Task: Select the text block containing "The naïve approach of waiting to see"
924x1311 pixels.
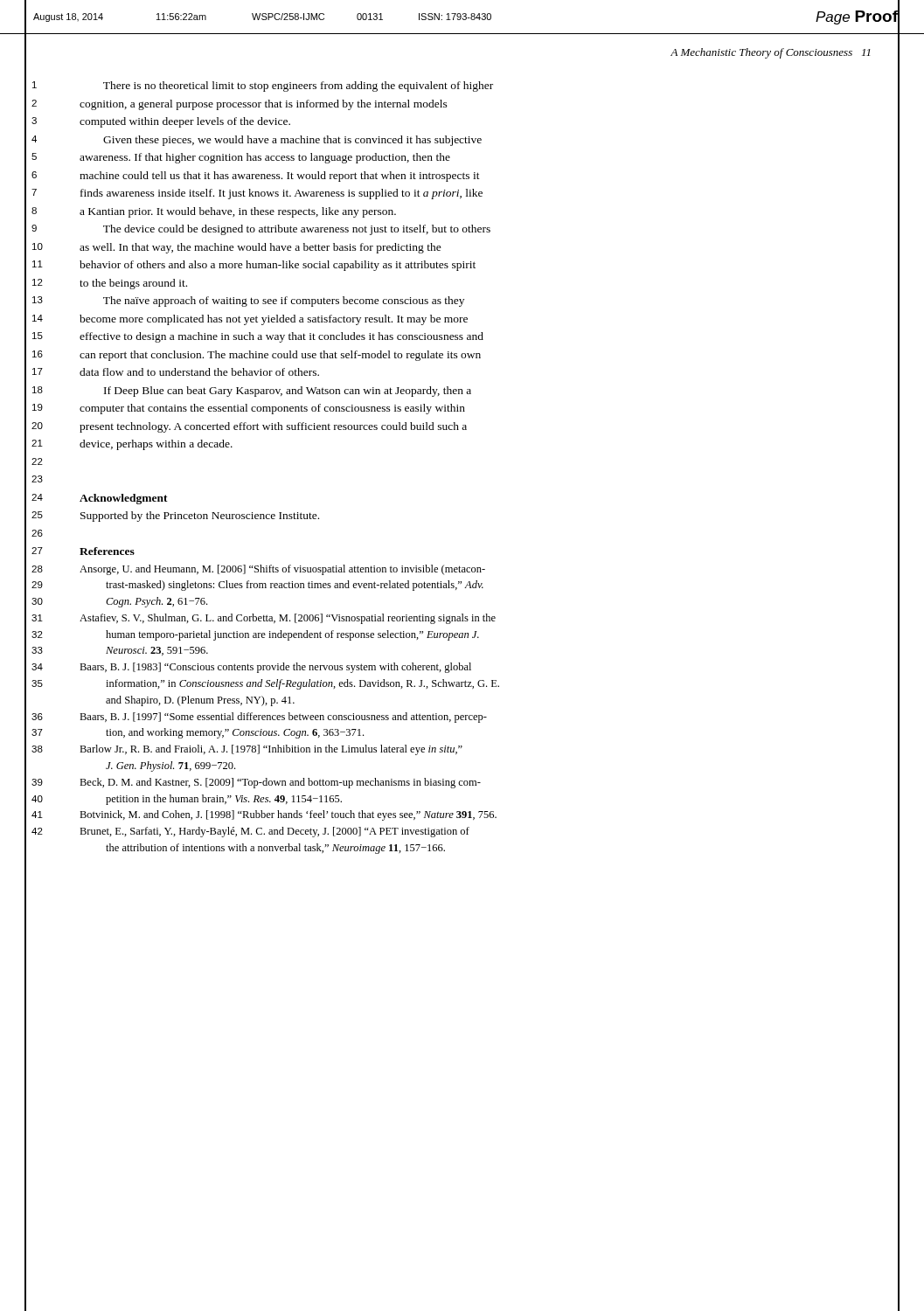Action: point(272,300)
